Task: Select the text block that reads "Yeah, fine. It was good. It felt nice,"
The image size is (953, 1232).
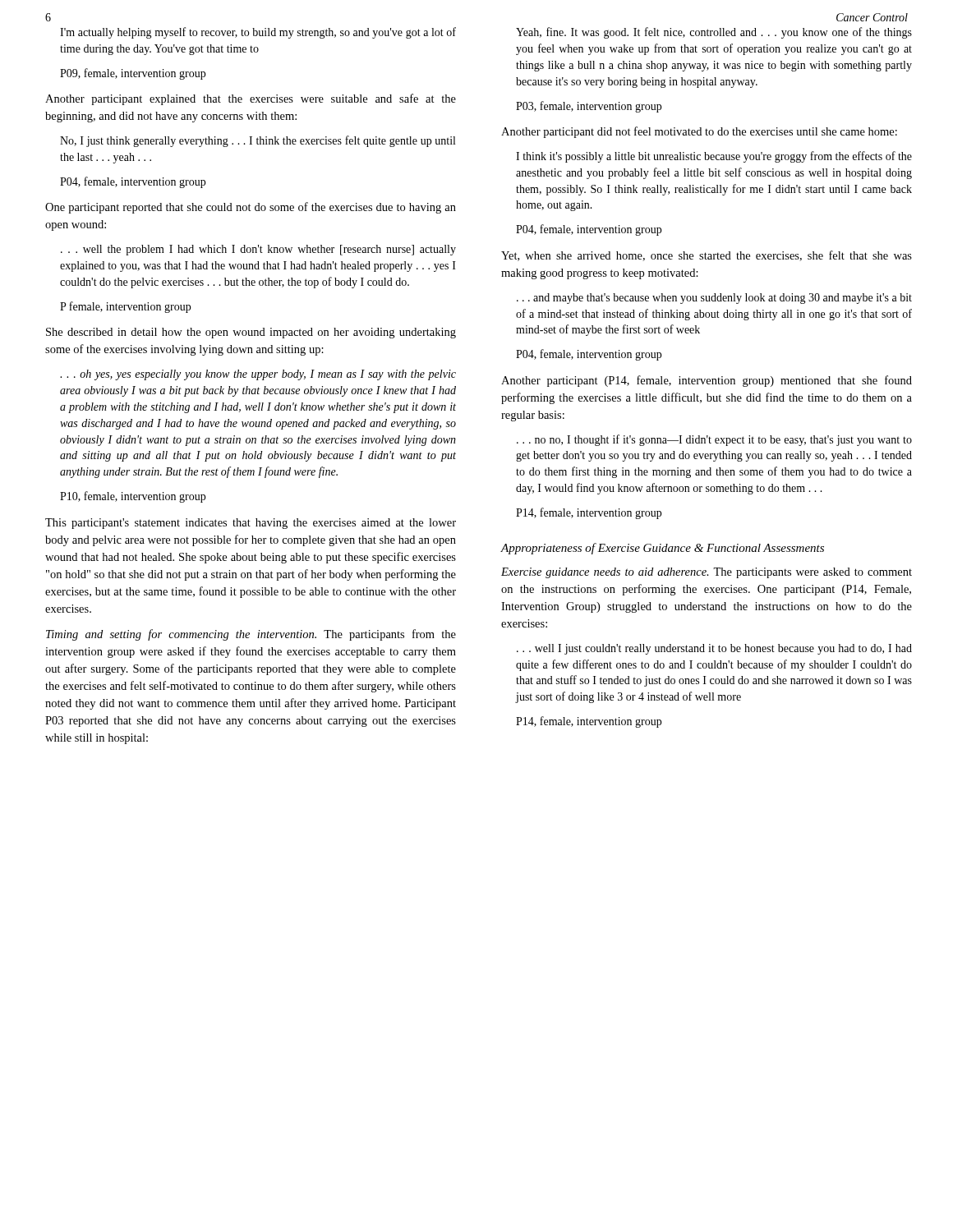Action: coord(714,57)
